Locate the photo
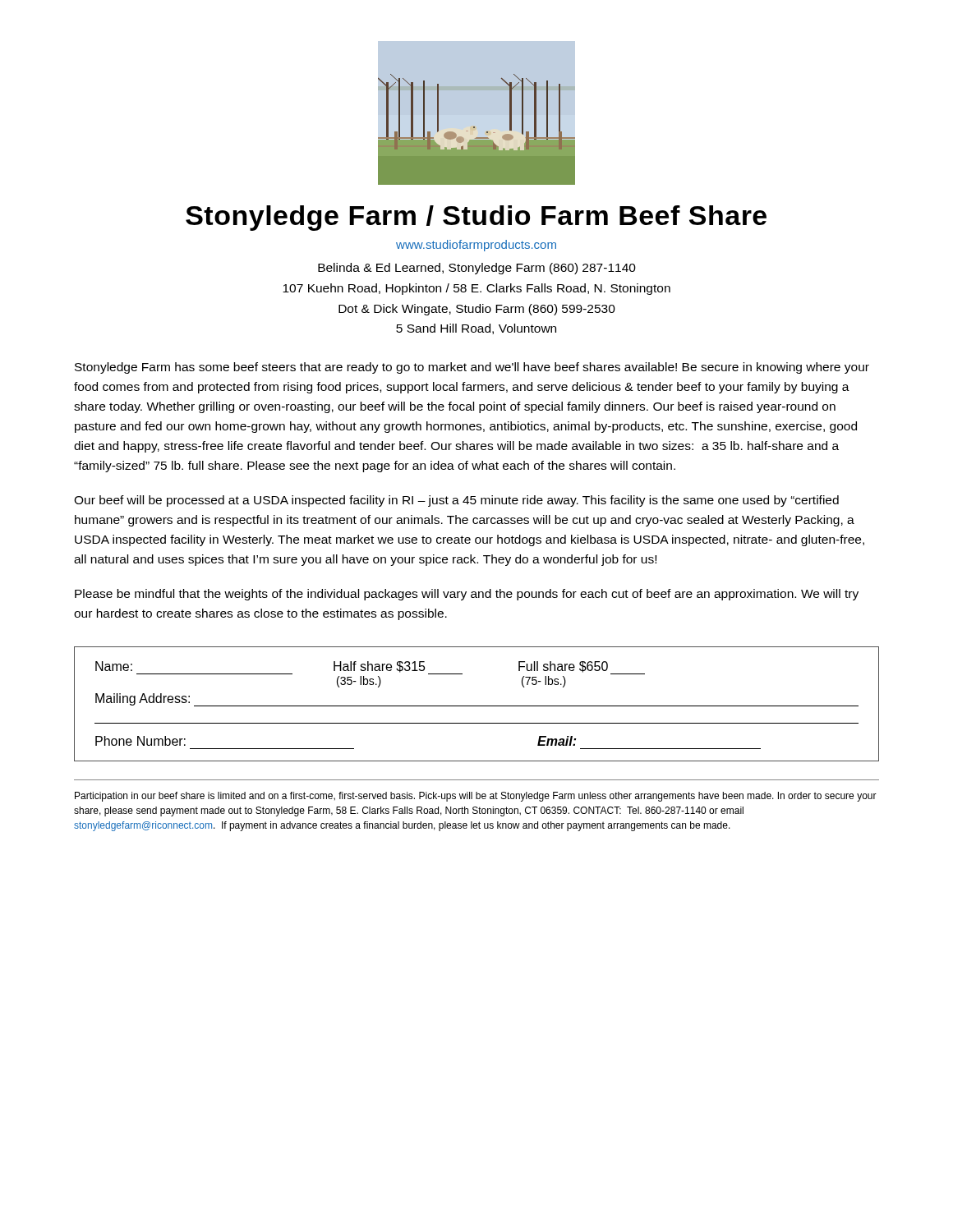This screenshot has height=1232, width=953. pos(476,113)
